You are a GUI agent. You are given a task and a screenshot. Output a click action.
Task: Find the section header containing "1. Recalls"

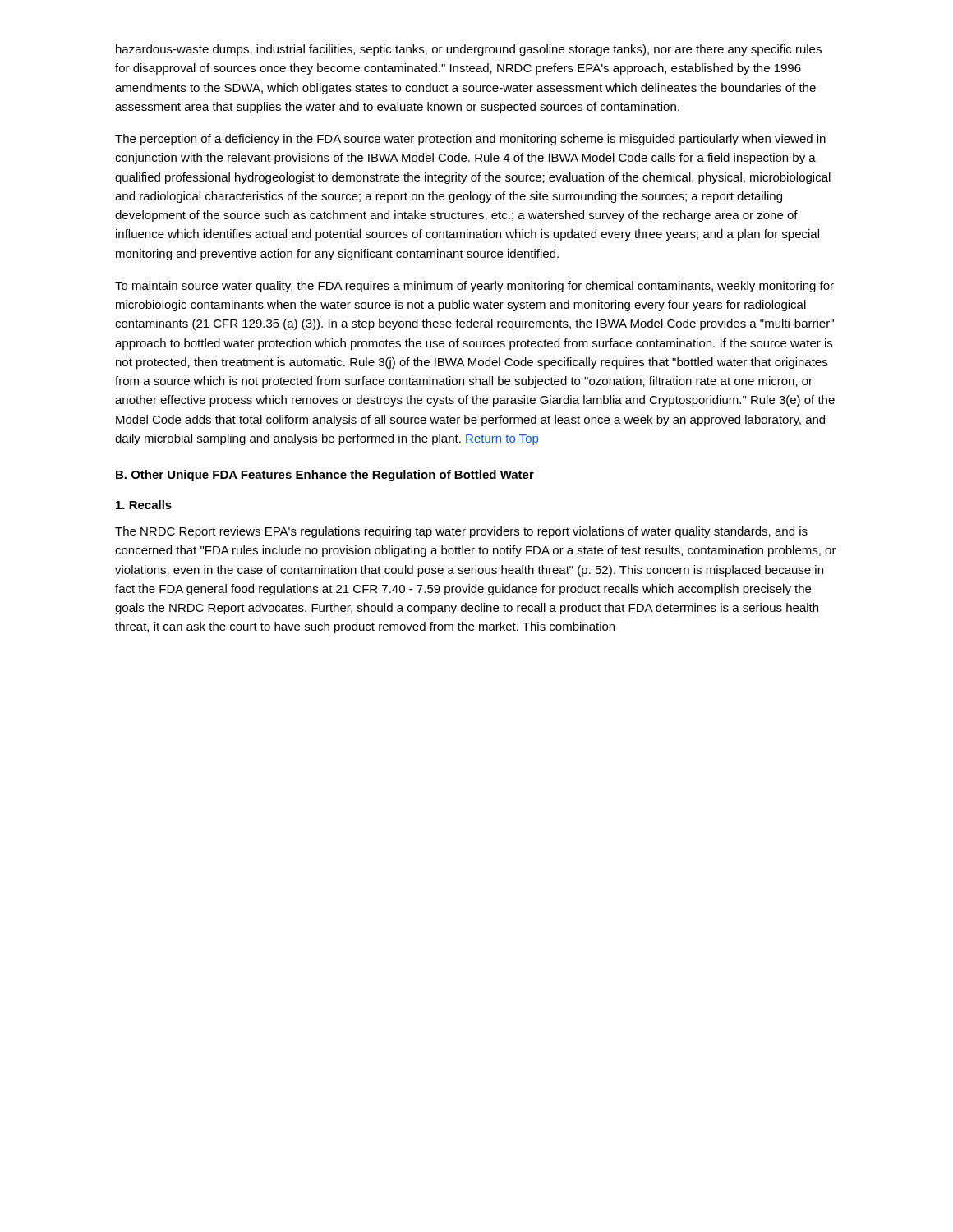tap(143, 505)
